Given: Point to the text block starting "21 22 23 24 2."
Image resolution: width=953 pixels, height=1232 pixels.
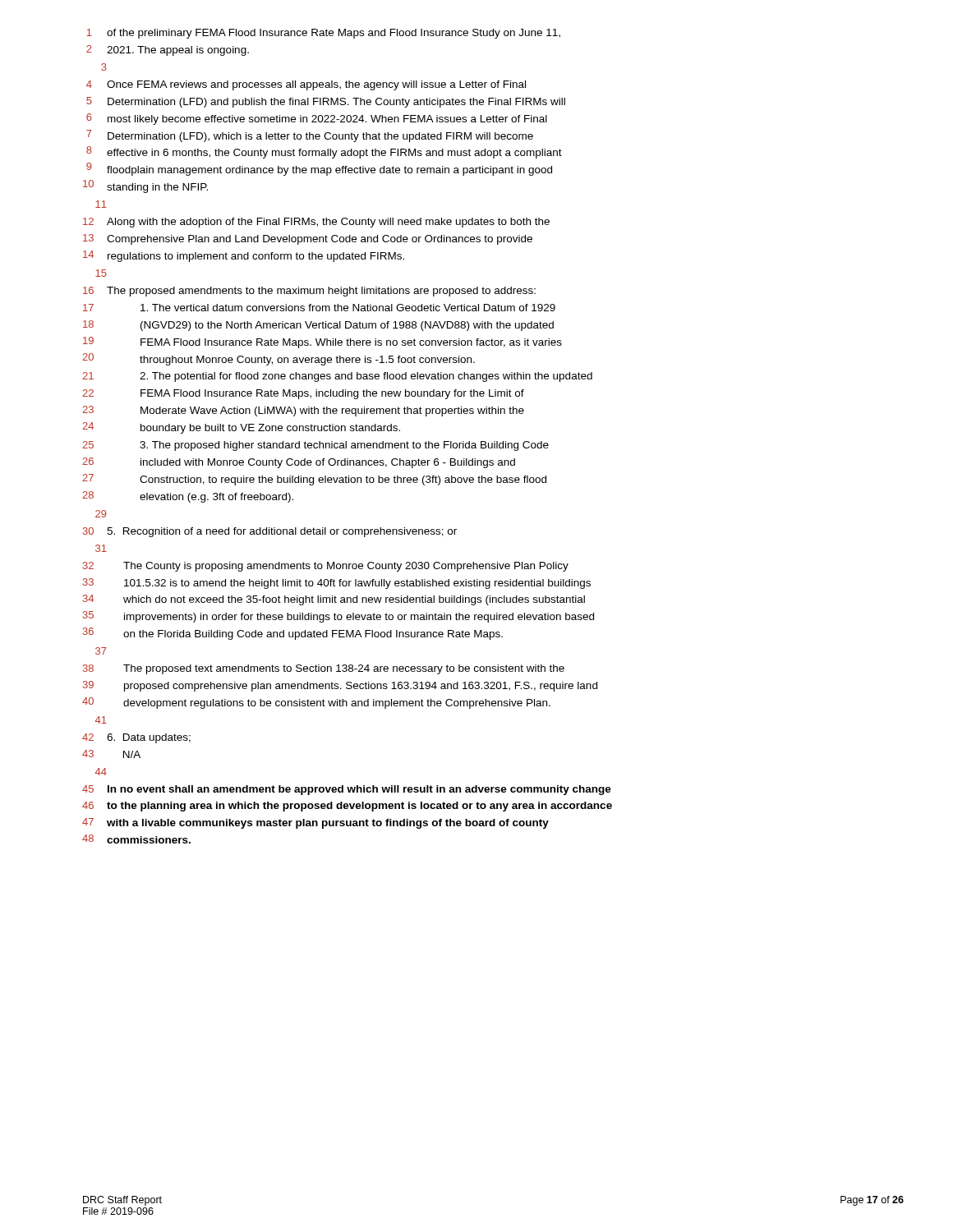Looking at the screenshot, I should [x=493, y=403].
